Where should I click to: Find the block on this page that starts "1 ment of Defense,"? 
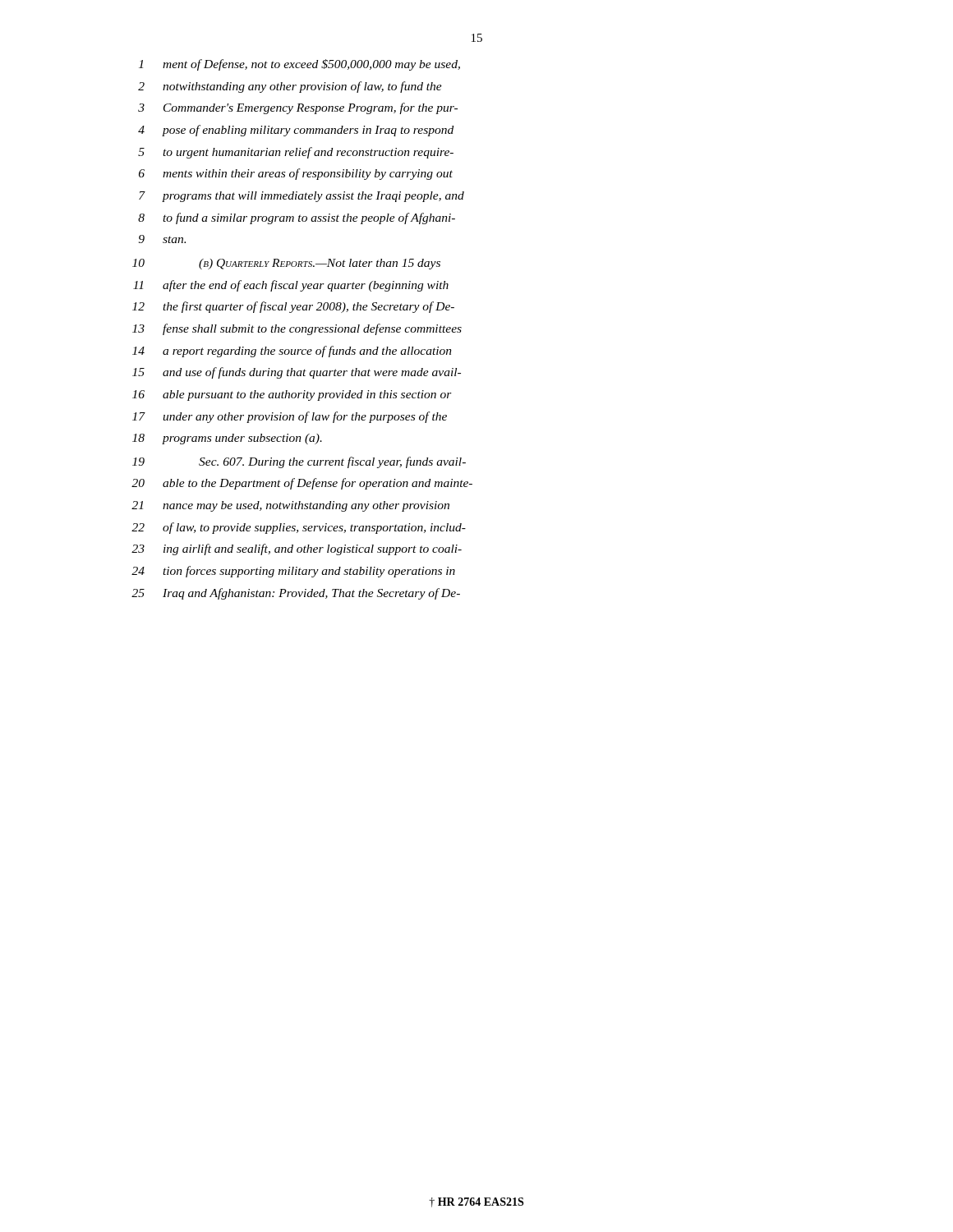coord(299,65)
